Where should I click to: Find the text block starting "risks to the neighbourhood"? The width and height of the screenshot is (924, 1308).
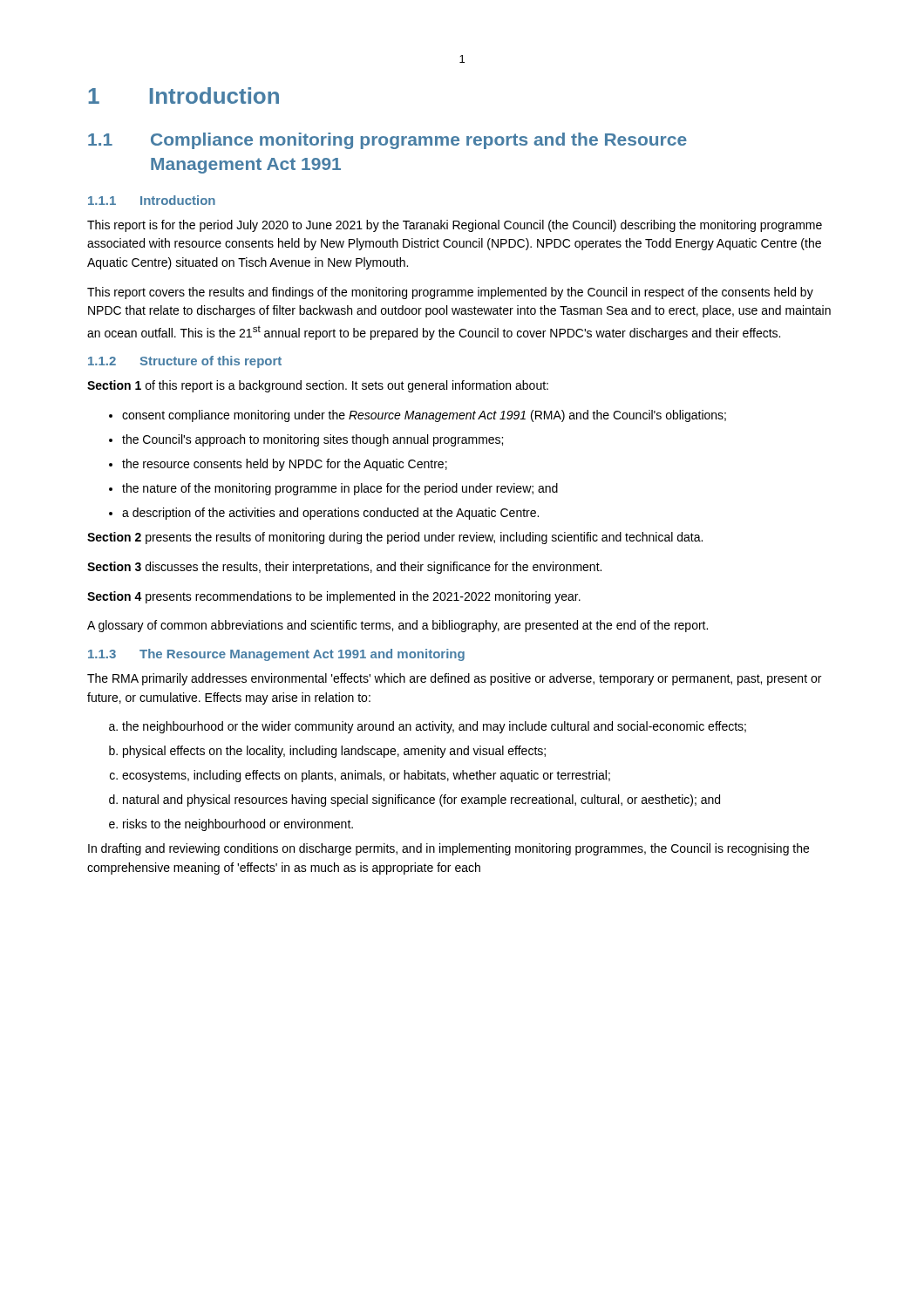(x=231, y=825)
